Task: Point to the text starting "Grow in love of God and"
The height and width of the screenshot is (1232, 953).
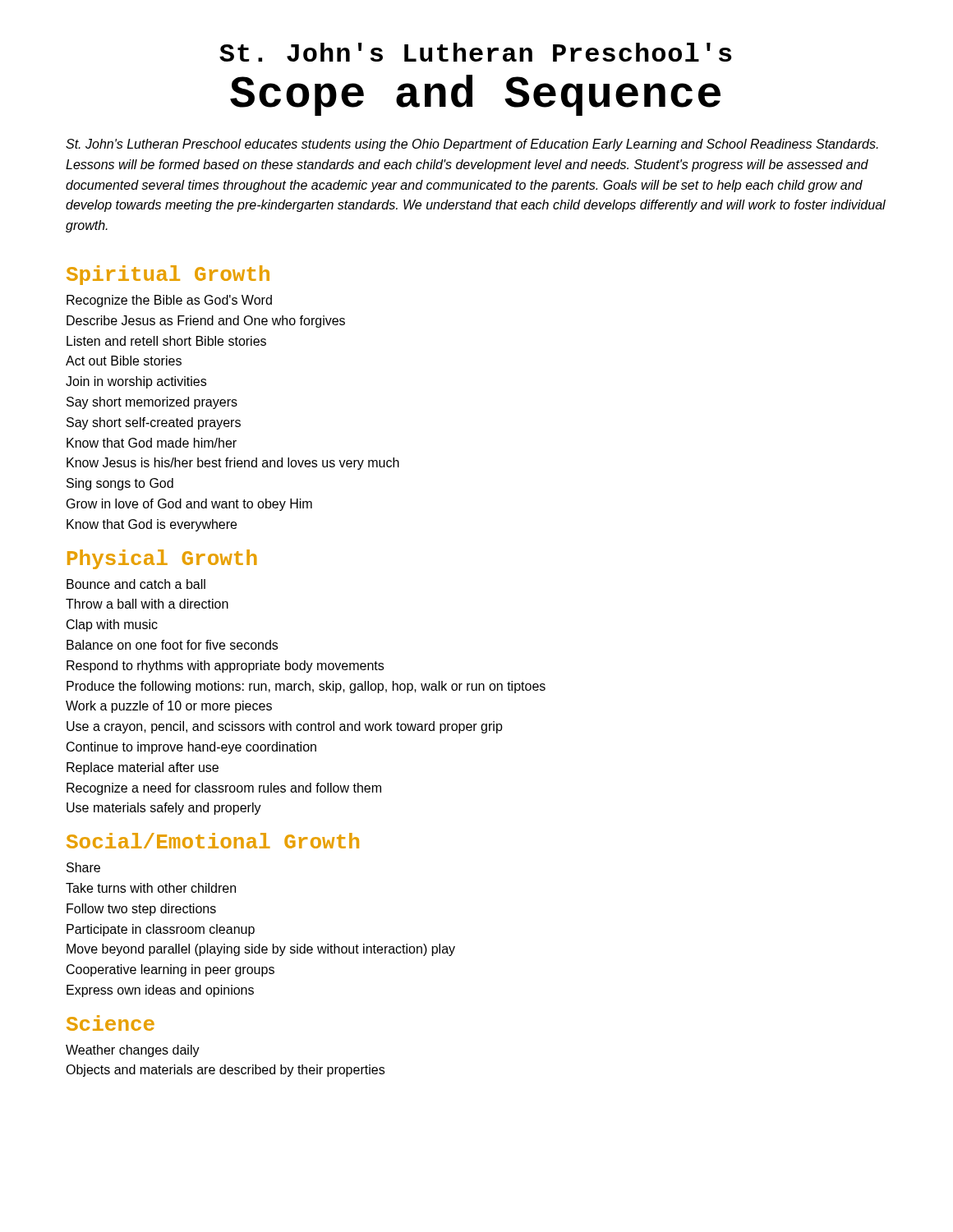Action: (189, 504)
